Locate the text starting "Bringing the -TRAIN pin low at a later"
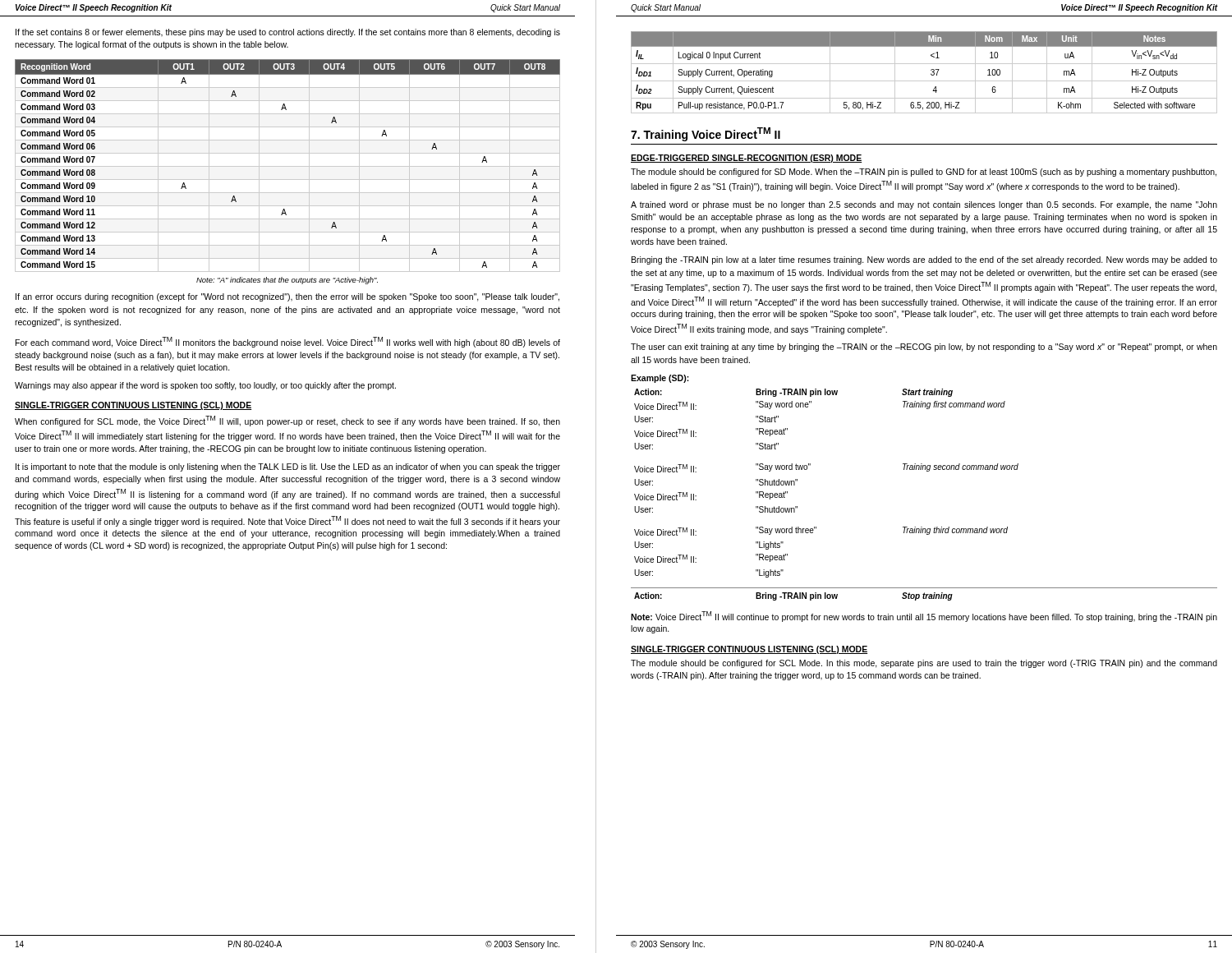1232x953 pixels. [924, 294]
